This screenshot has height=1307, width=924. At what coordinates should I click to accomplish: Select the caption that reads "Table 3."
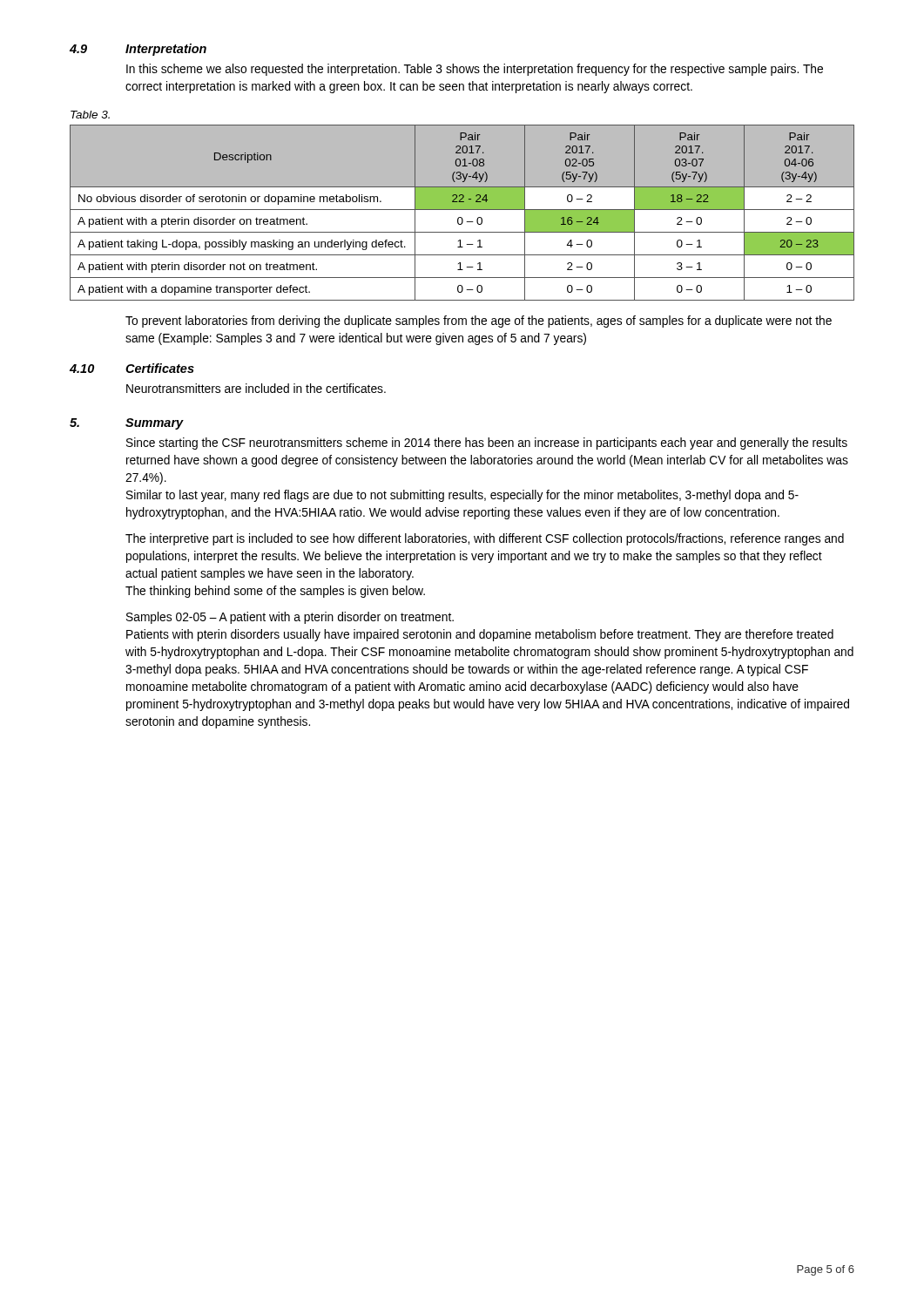pos(90,115)
